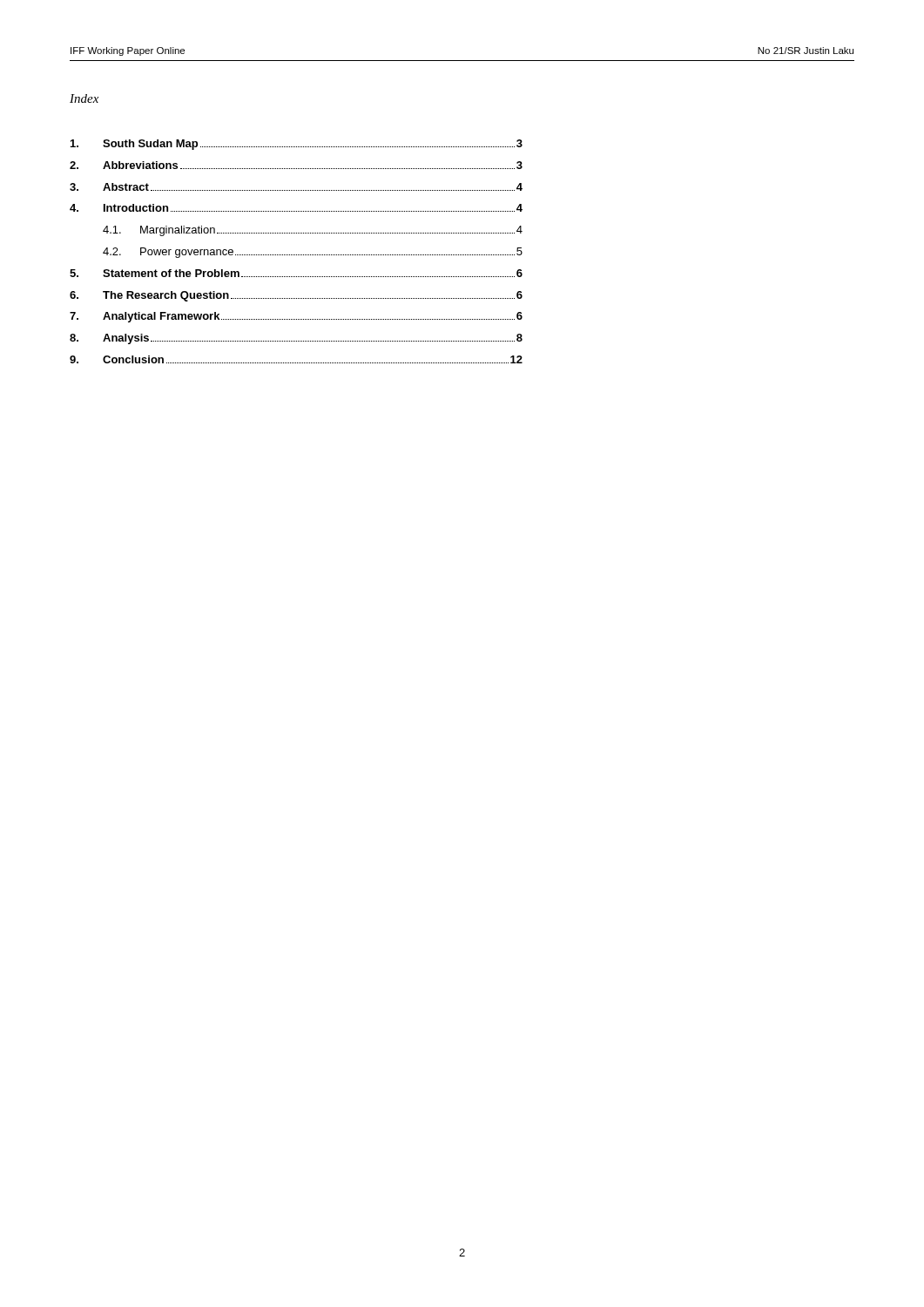Click on the text block starting "4.2. Power governance"
The height and width of the screenshot is (1307, 924).
pos(313,252)
